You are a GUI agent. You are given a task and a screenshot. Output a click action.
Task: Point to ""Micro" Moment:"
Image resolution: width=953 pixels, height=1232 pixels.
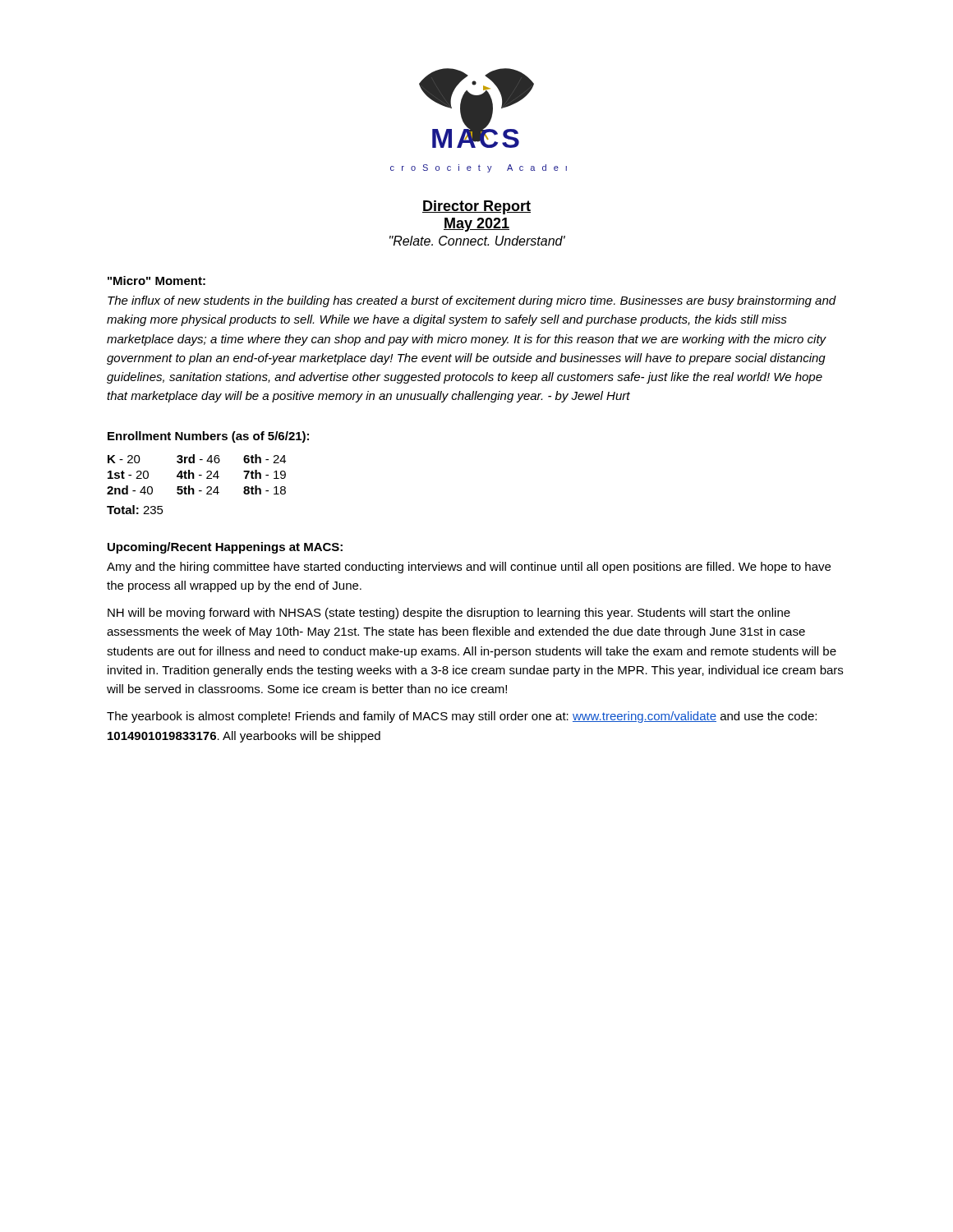tap(156, 280)
